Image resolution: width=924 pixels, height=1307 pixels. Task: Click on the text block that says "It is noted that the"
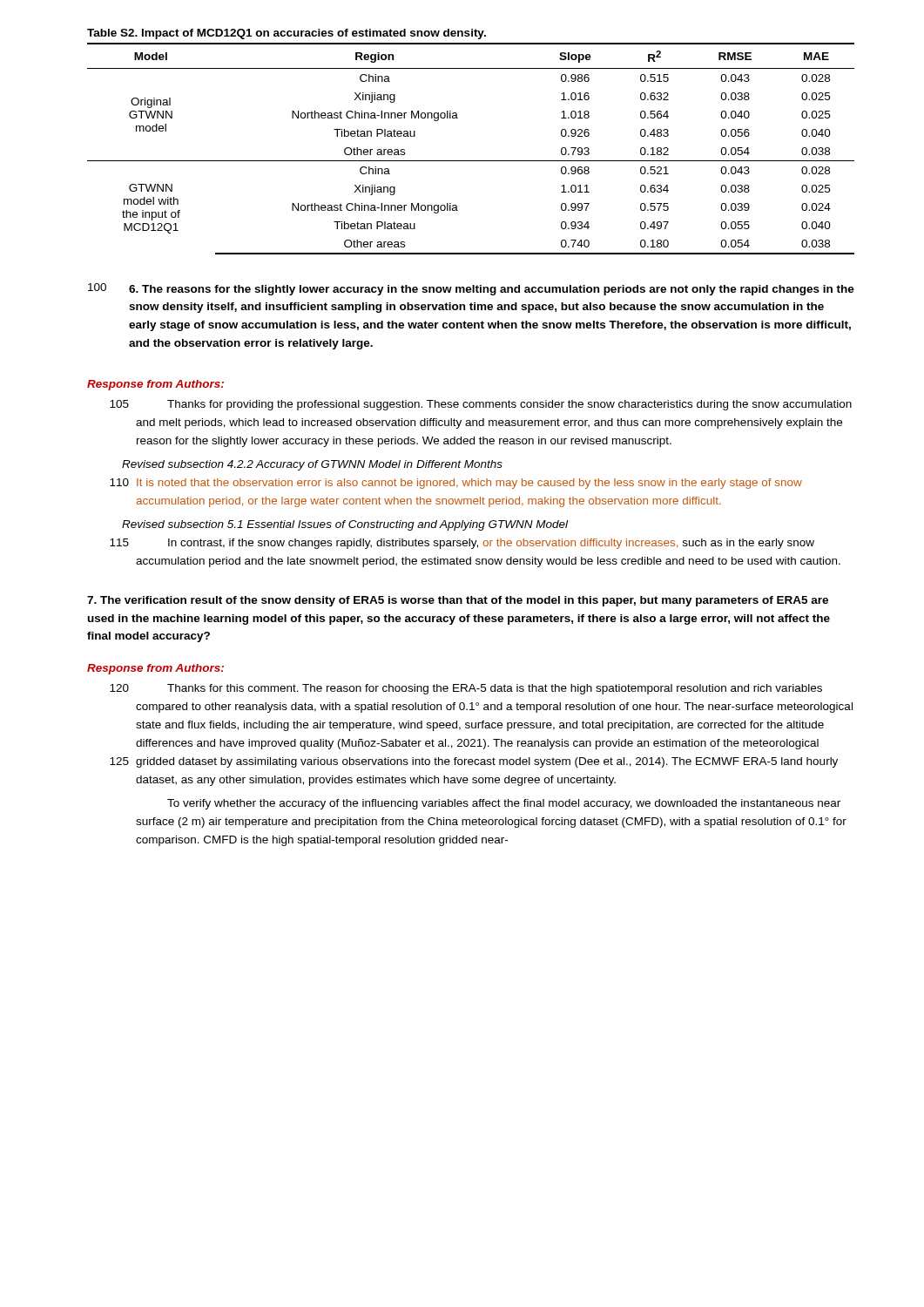click(469, 491)
